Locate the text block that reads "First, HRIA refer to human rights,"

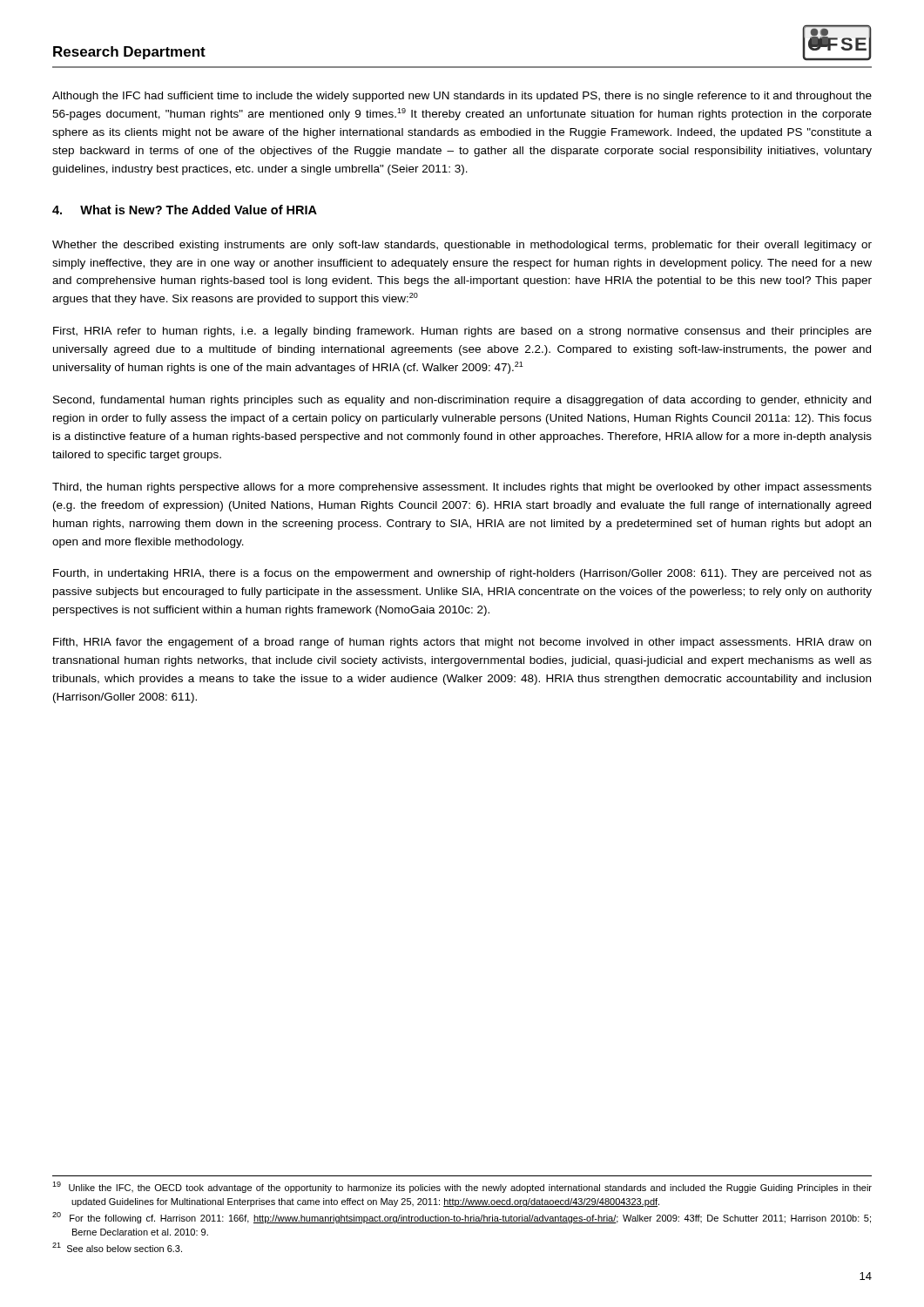tap(462, 349)
